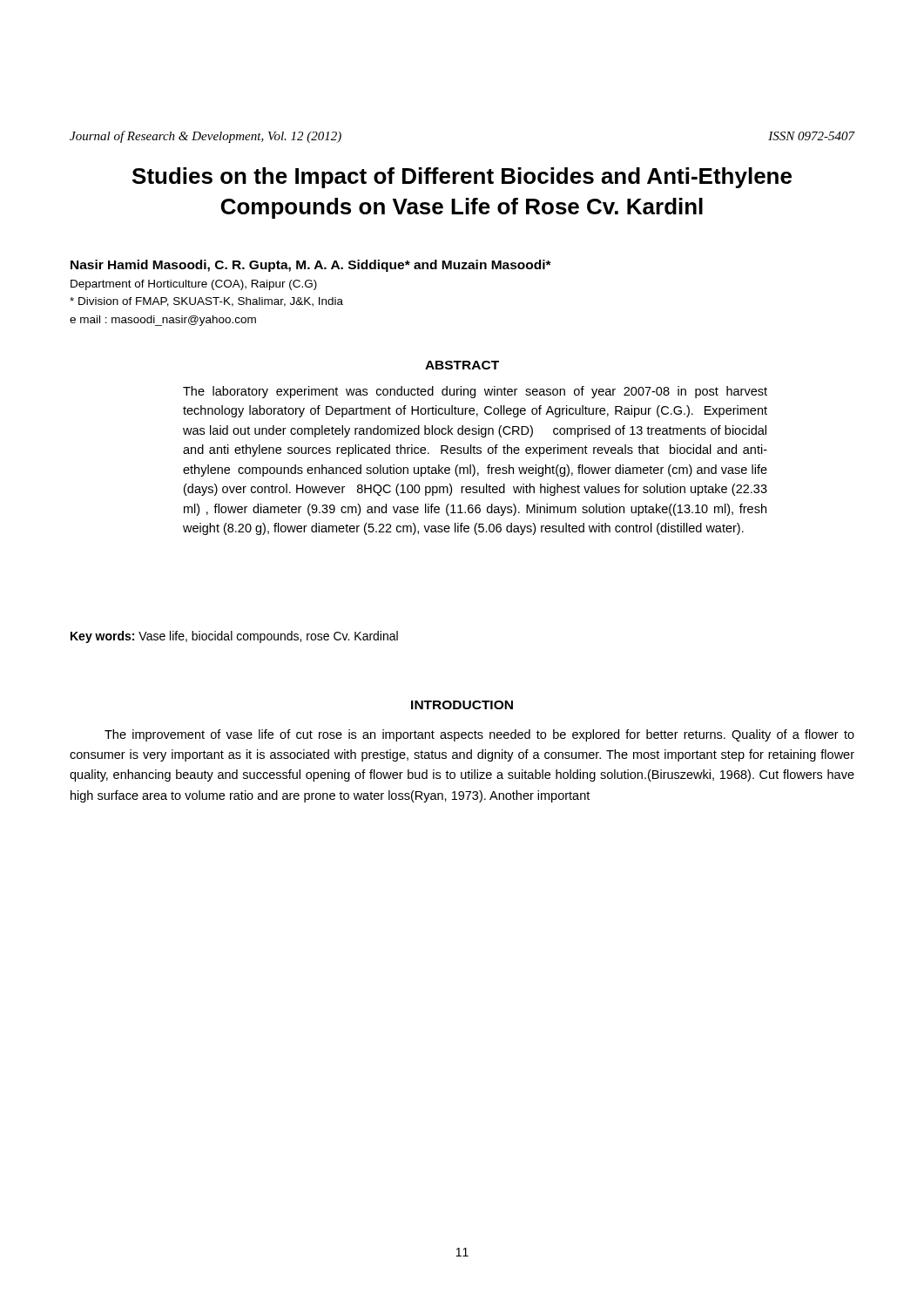Select the text block containing "The laboratory experiment was conducted during winter season"
Image resolution: width=924 pixels, height=1307 pixels.
pos(475,460)
